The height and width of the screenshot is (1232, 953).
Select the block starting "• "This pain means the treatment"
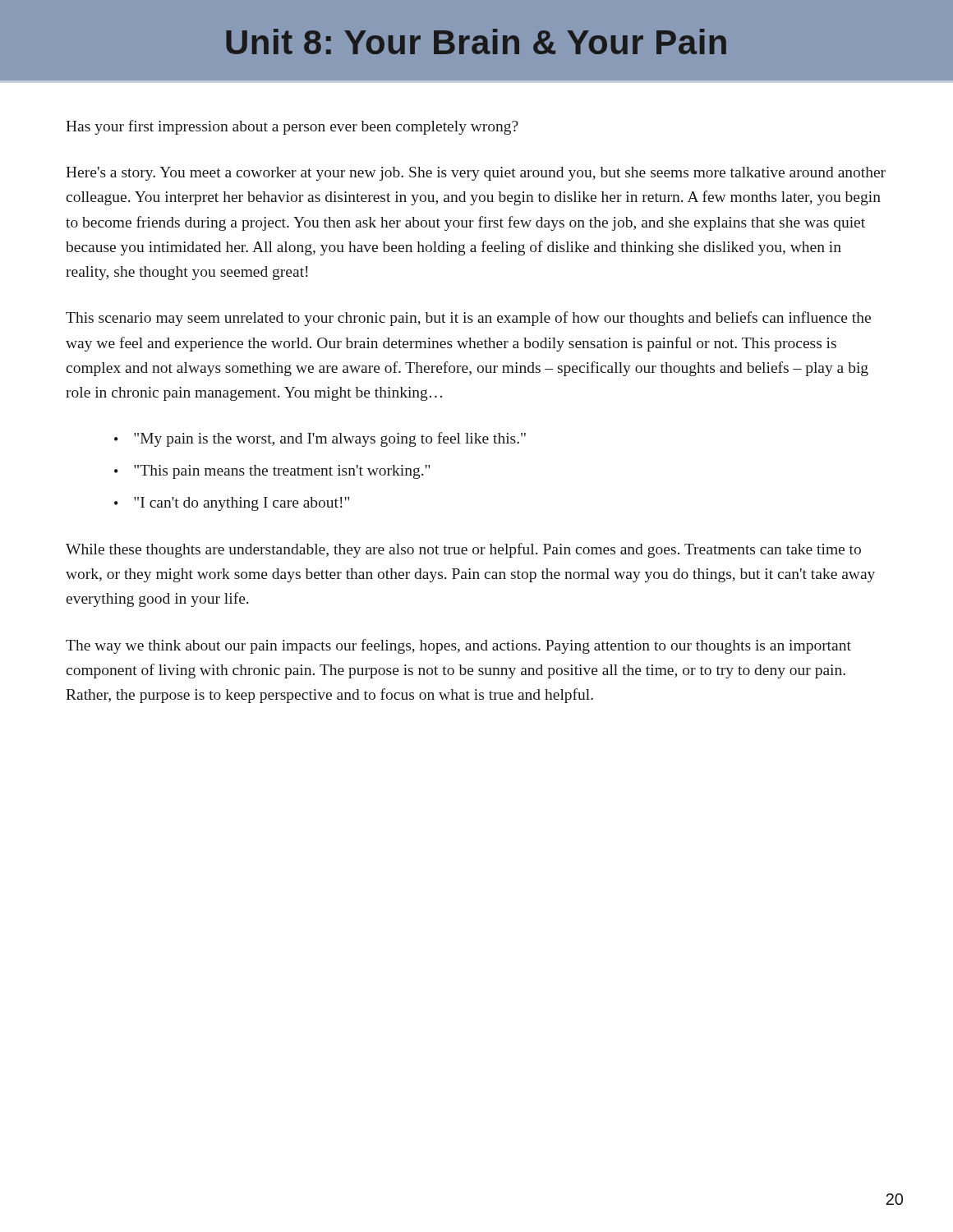(x=272, y=471)
